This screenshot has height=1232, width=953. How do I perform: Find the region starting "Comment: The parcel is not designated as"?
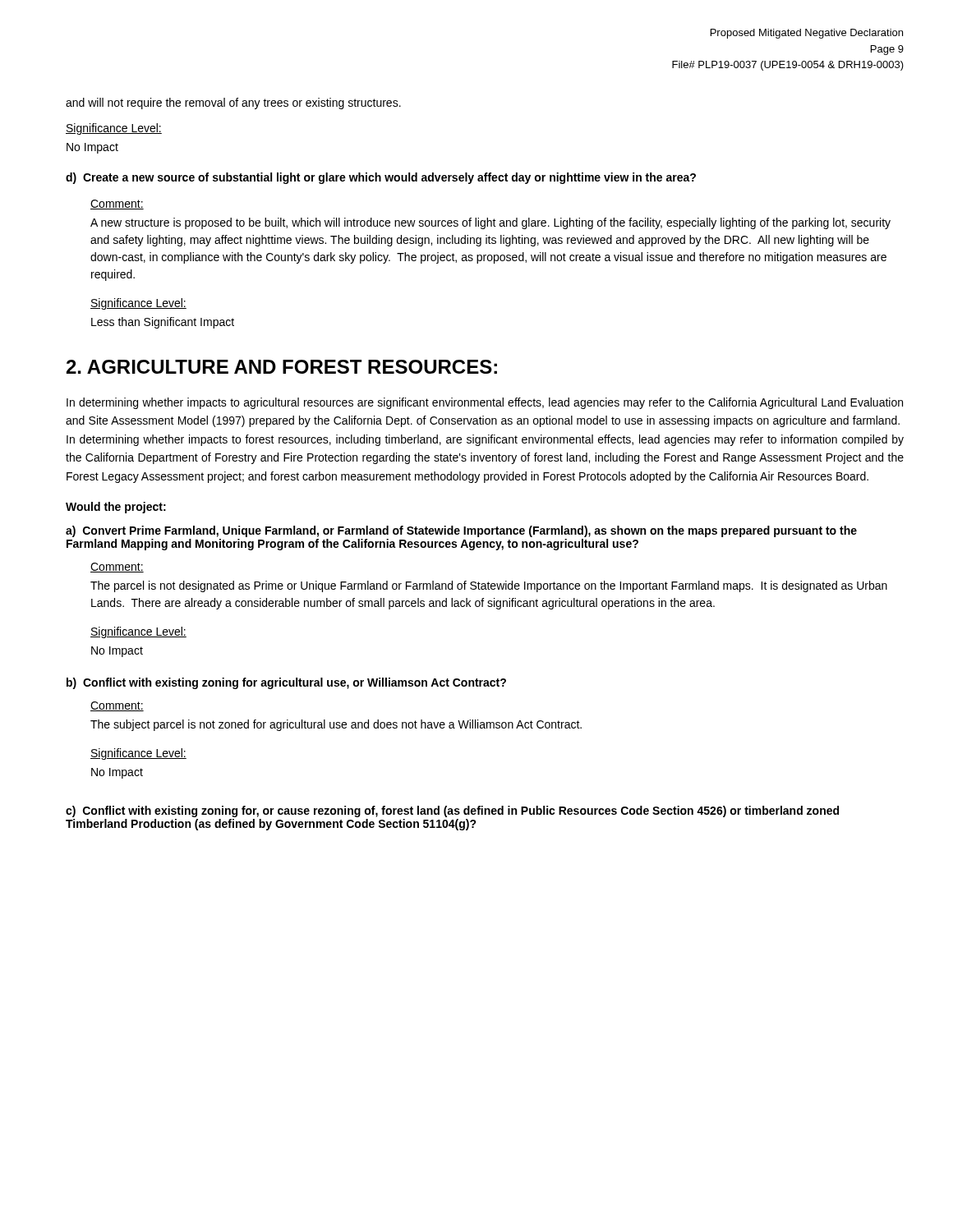click(x=497, y=584)
